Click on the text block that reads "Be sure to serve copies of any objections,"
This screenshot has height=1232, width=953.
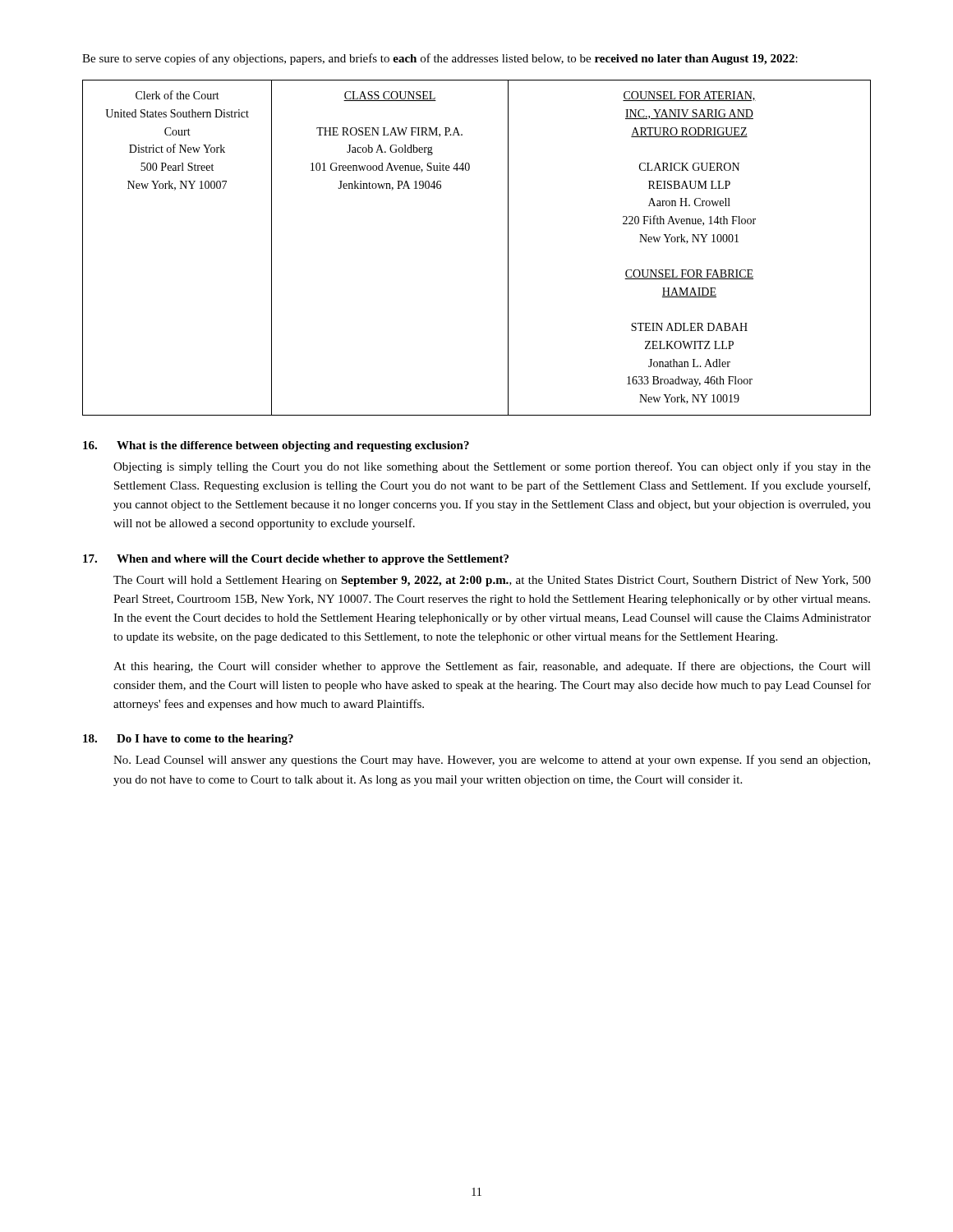(x=440, y=58)
